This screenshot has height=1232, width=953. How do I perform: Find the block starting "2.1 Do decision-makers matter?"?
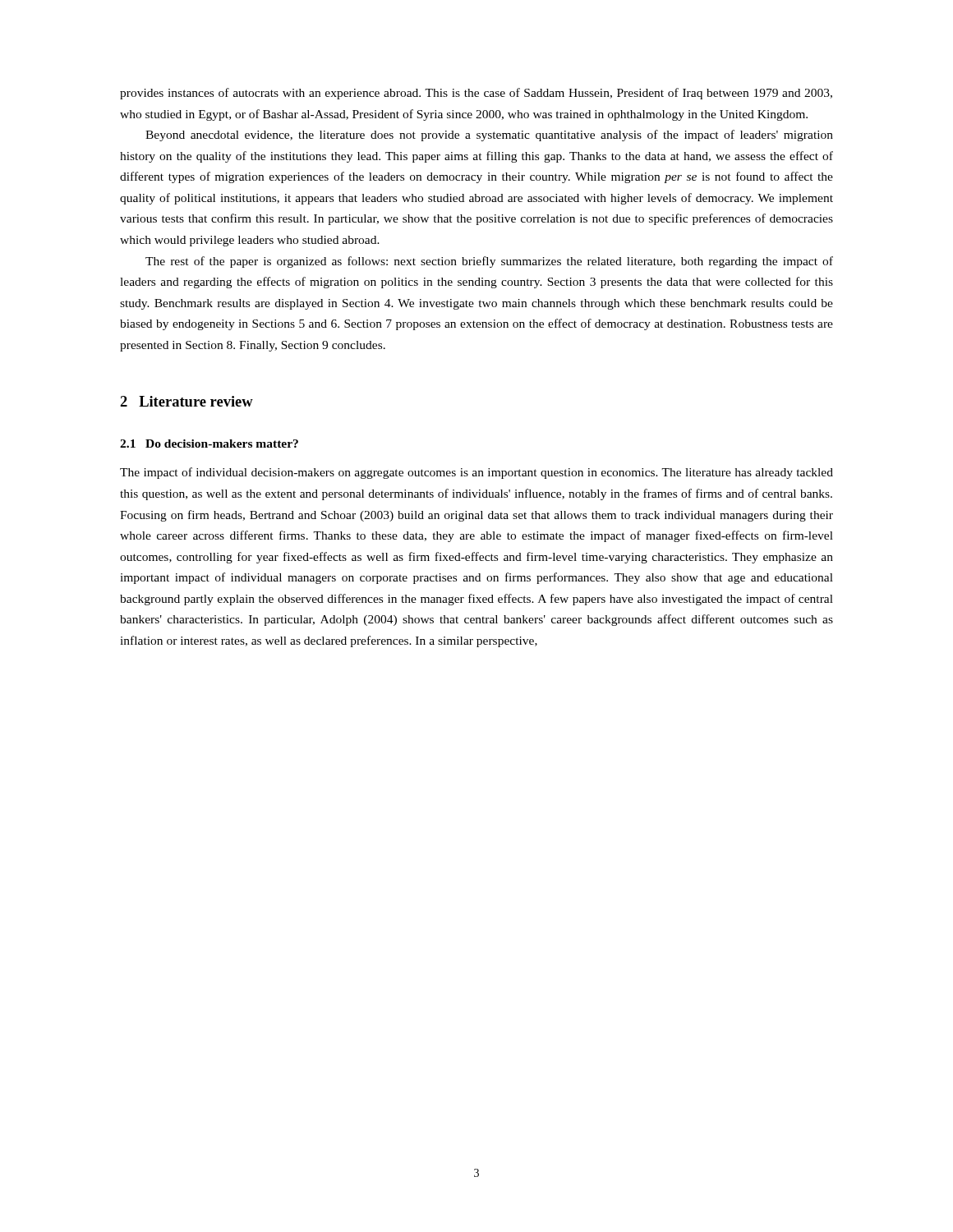(209, 443)
